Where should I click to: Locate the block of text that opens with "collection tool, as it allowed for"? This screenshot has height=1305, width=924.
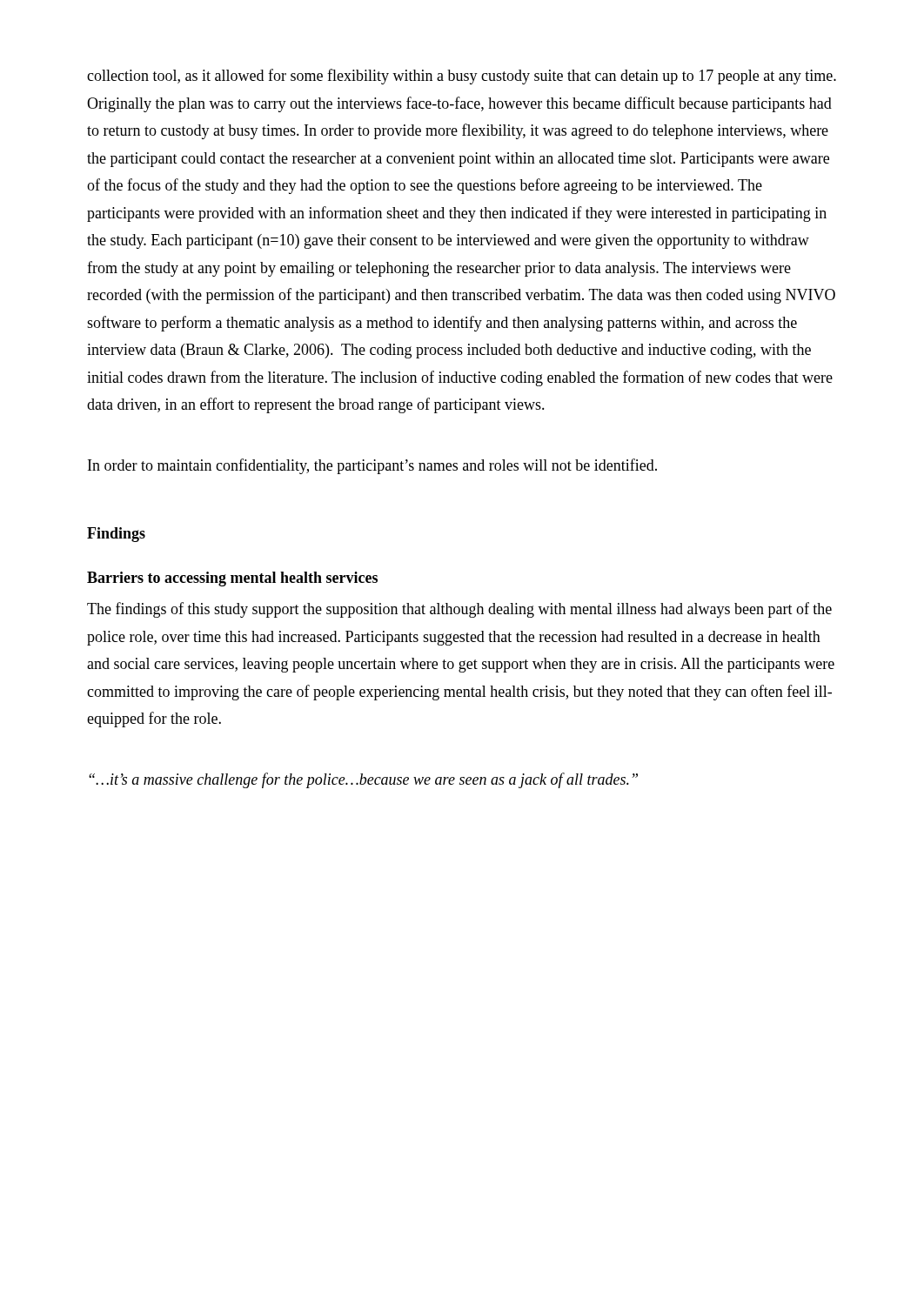point(462,240)
